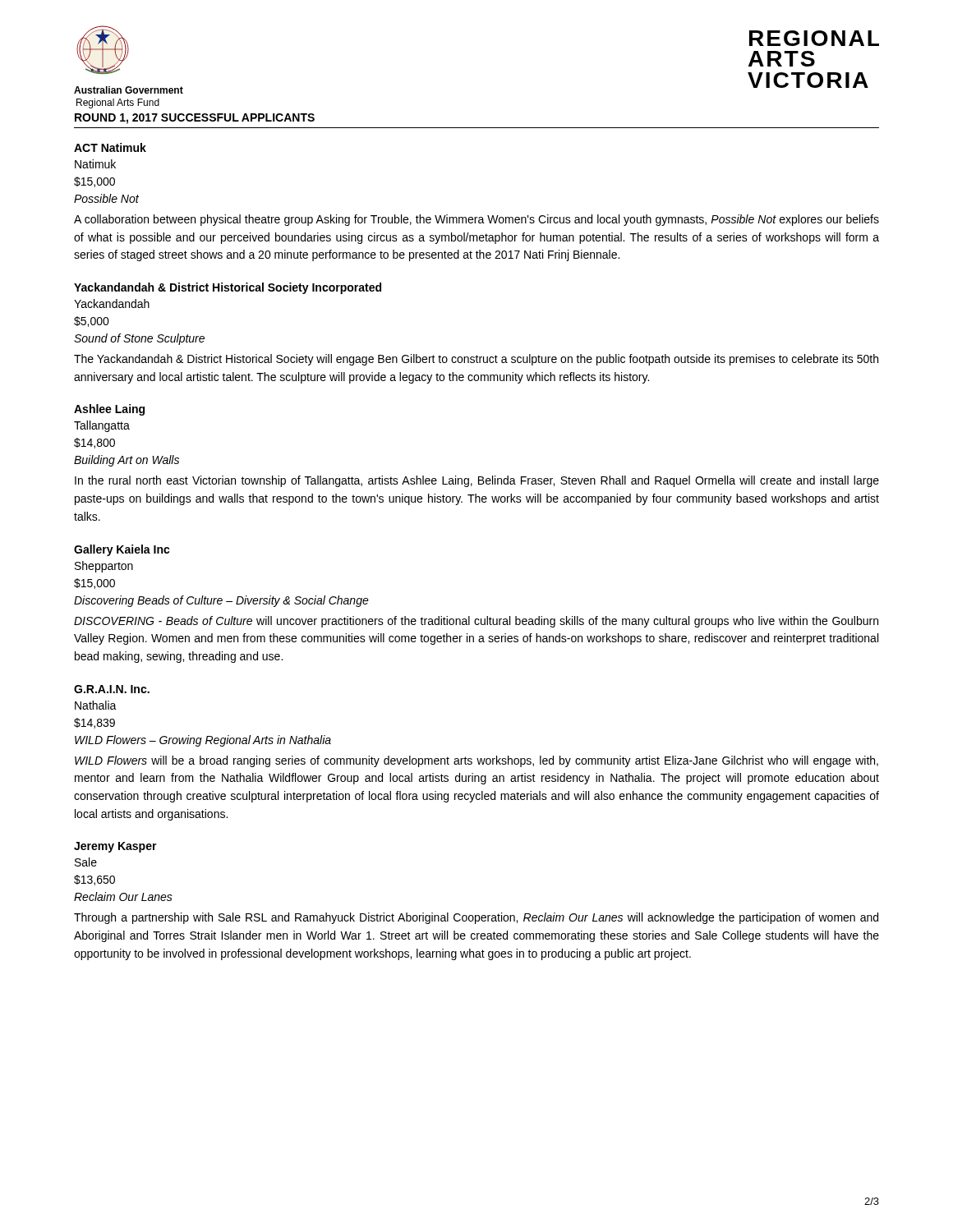
Task: Select the text block that reads "Shepparton $15,000 Discovering Beads of"
Action: [x=476, y=612]
